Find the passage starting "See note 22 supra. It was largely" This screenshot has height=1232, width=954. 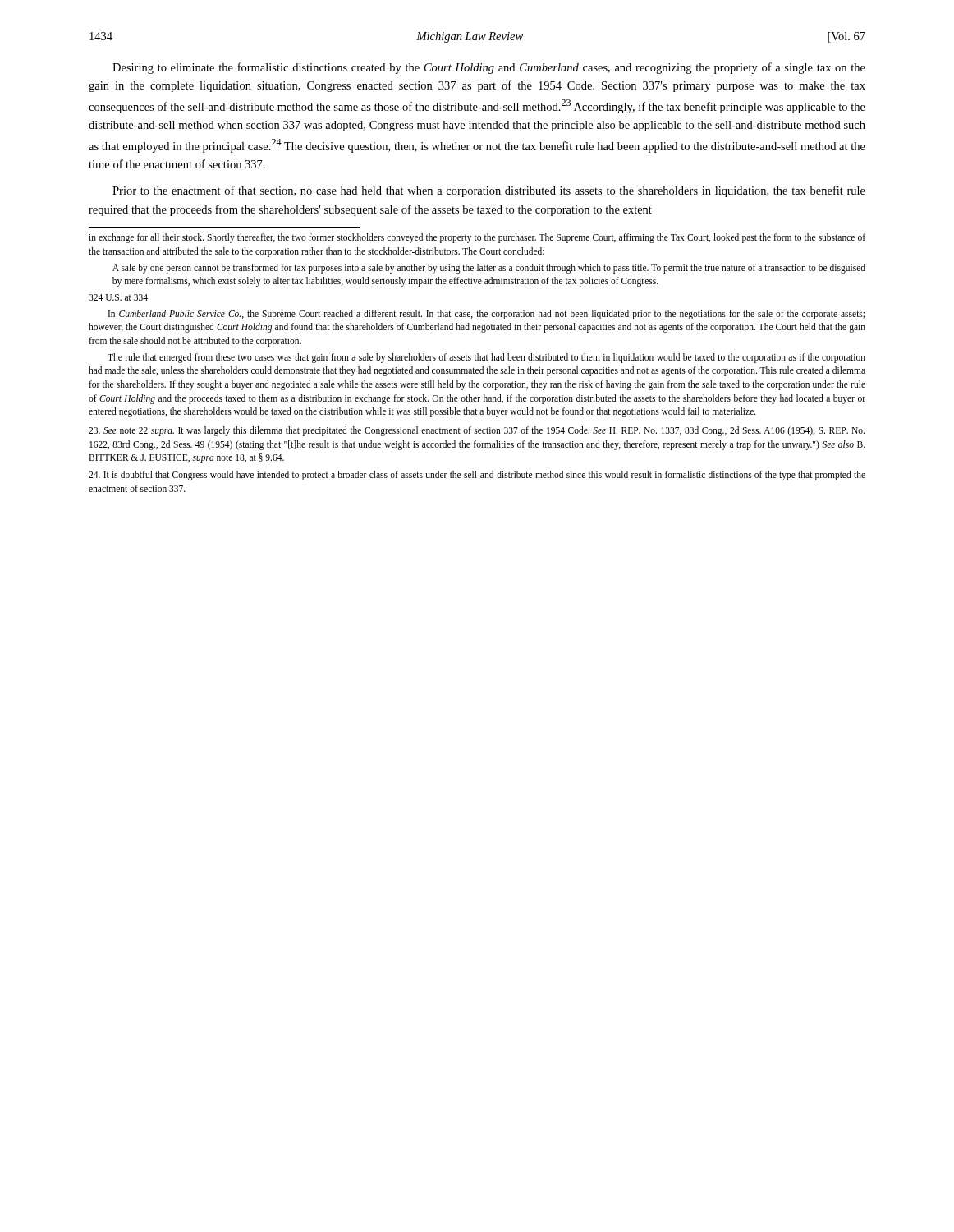tap(477, 444)
